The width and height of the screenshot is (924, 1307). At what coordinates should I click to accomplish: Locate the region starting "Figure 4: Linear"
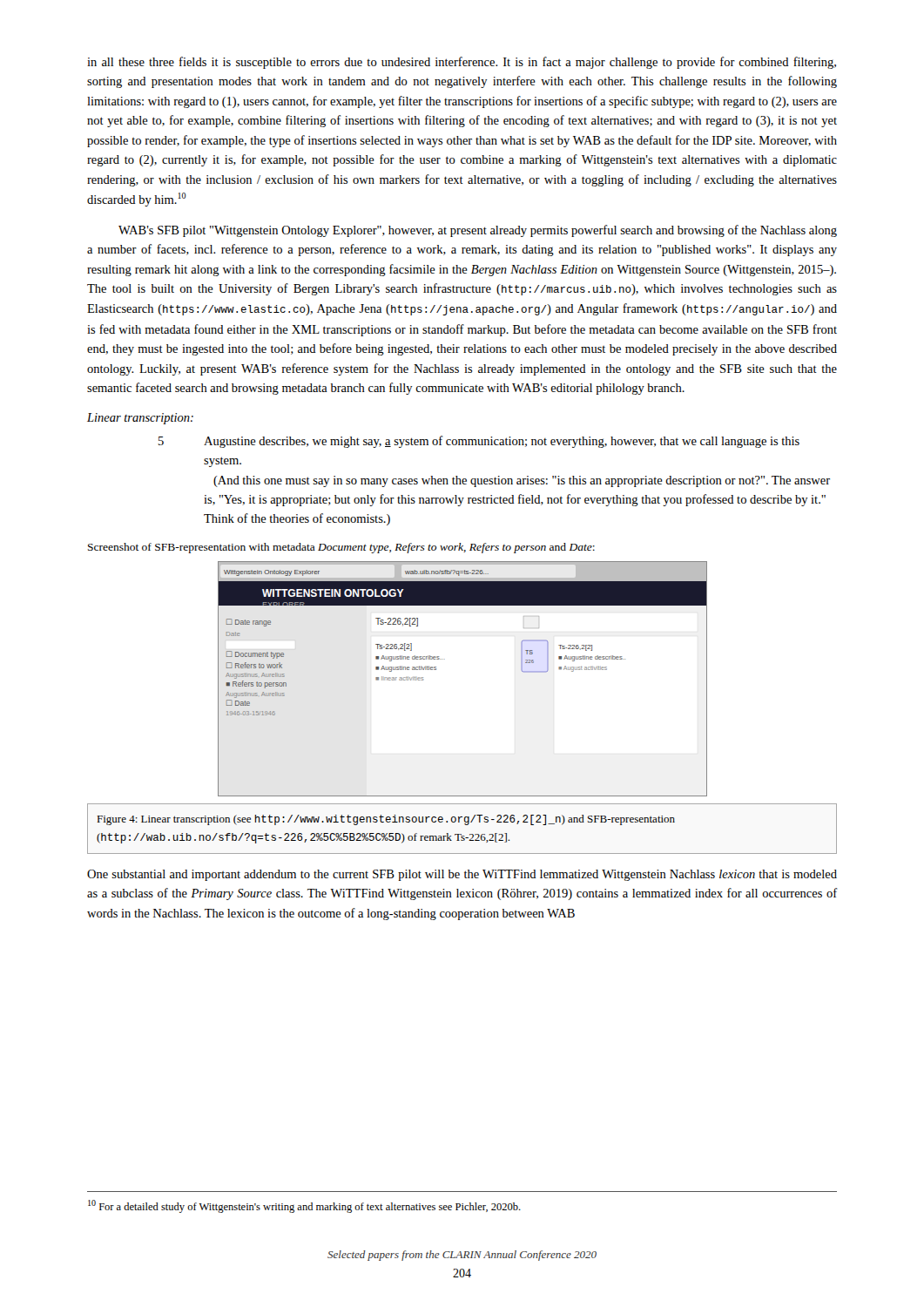(386, 828)
